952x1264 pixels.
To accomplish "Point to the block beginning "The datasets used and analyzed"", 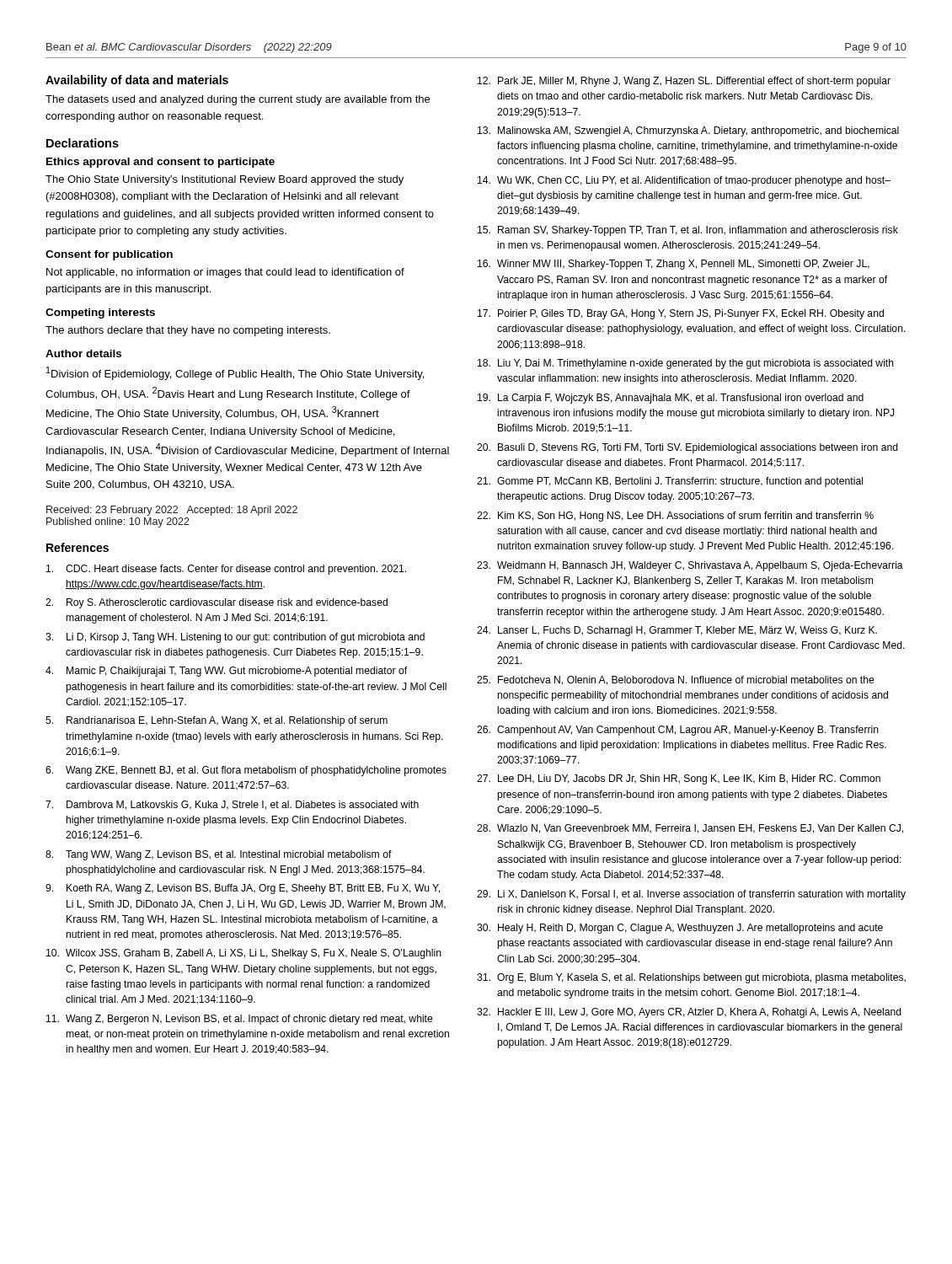I will click(238, 108).
